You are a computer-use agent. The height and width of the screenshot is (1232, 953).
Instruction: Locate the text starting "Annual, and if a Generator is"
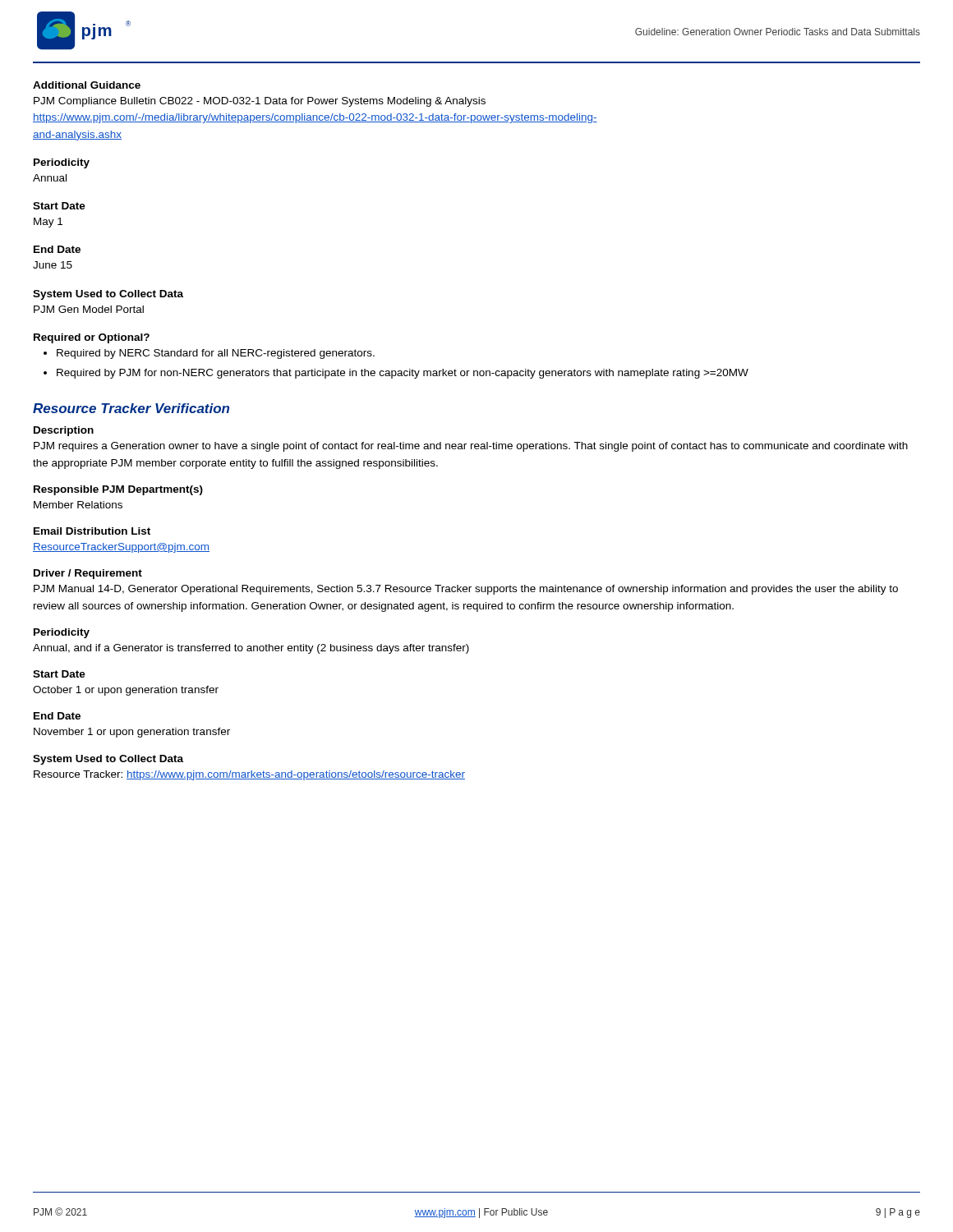[x=251, y=647]
